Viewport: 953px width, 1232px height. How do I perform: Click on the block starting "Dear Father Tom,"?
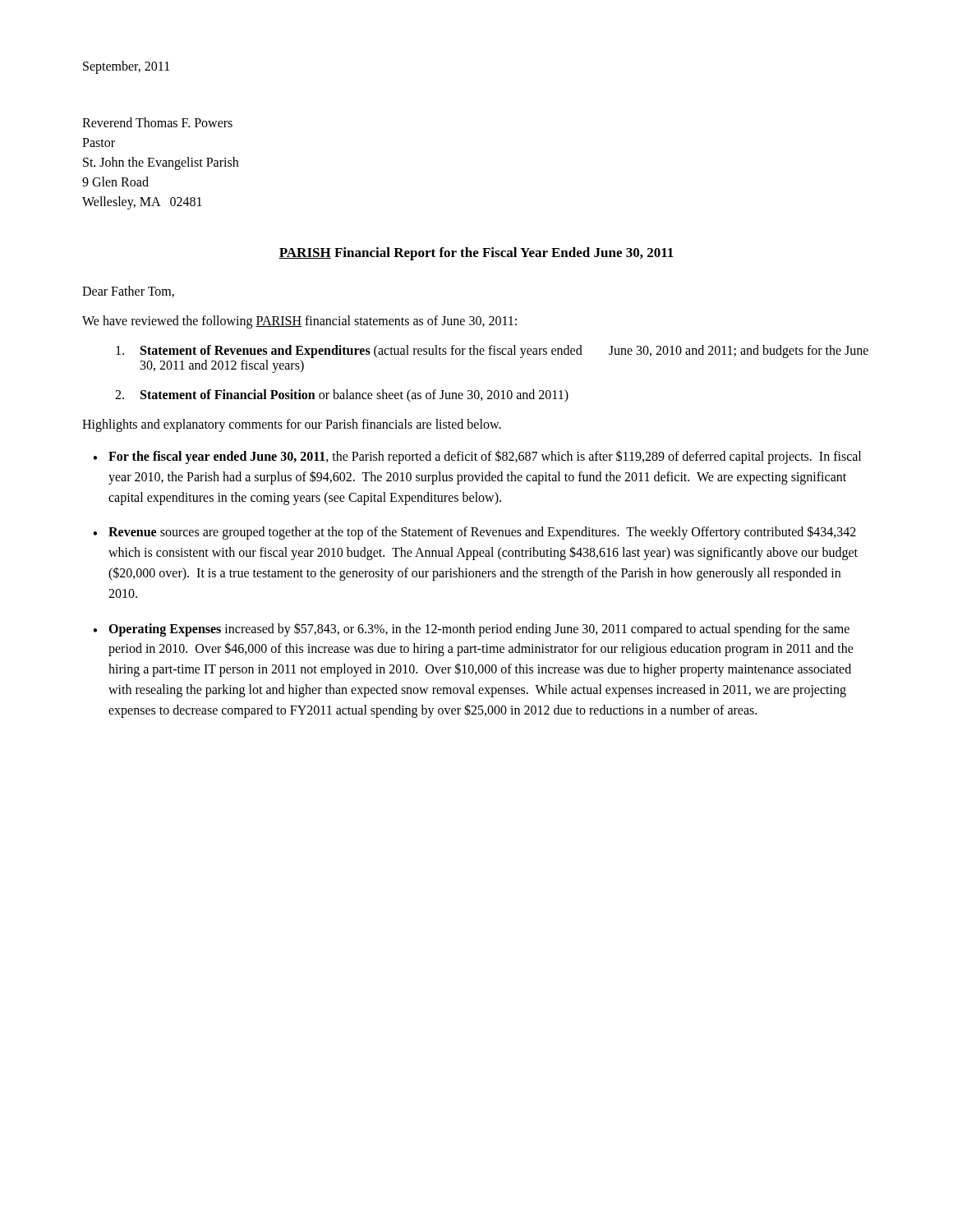coord(128,291)
